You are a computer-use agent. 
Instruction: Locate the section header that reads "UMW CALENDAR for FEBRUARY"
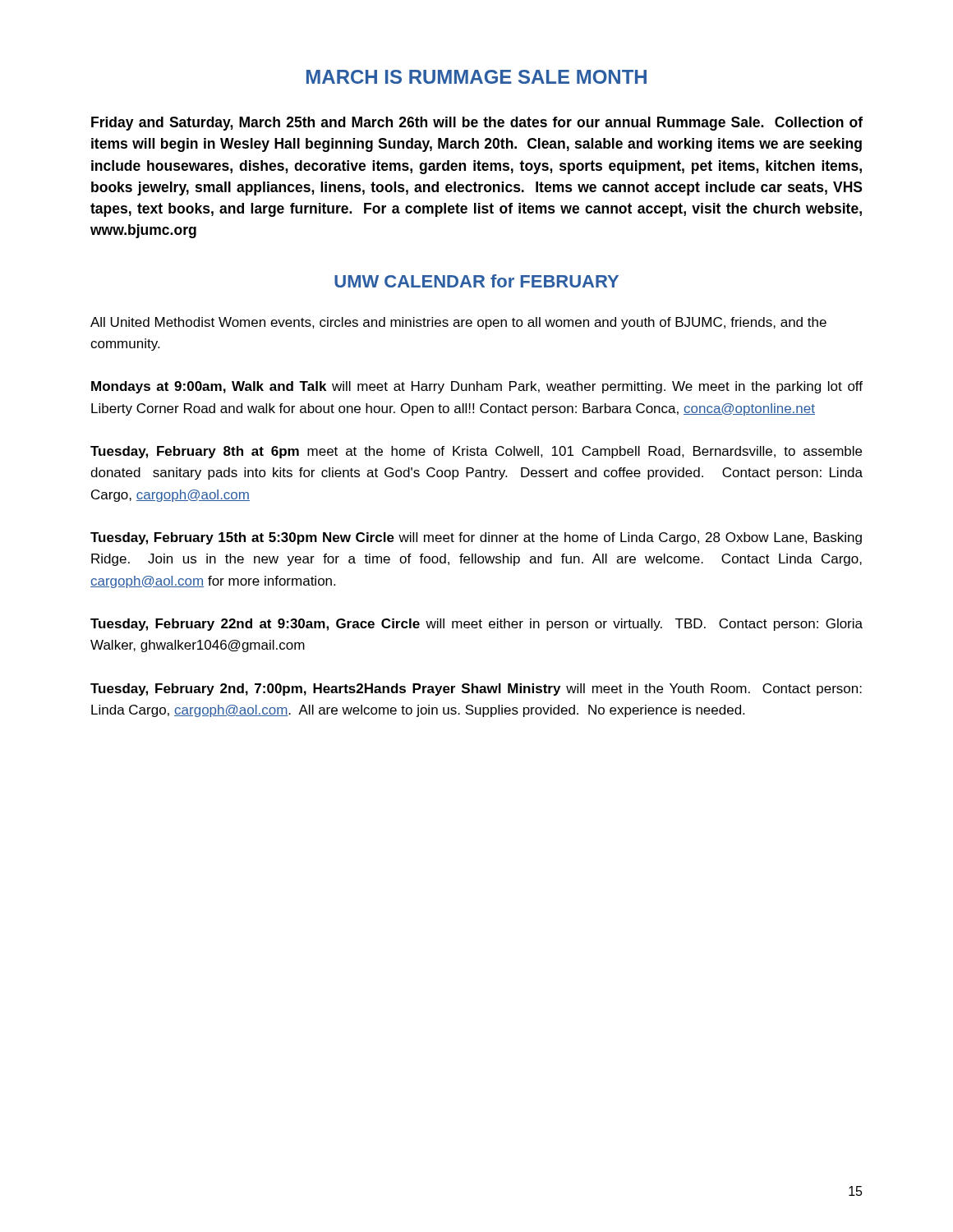coord(476,281)
